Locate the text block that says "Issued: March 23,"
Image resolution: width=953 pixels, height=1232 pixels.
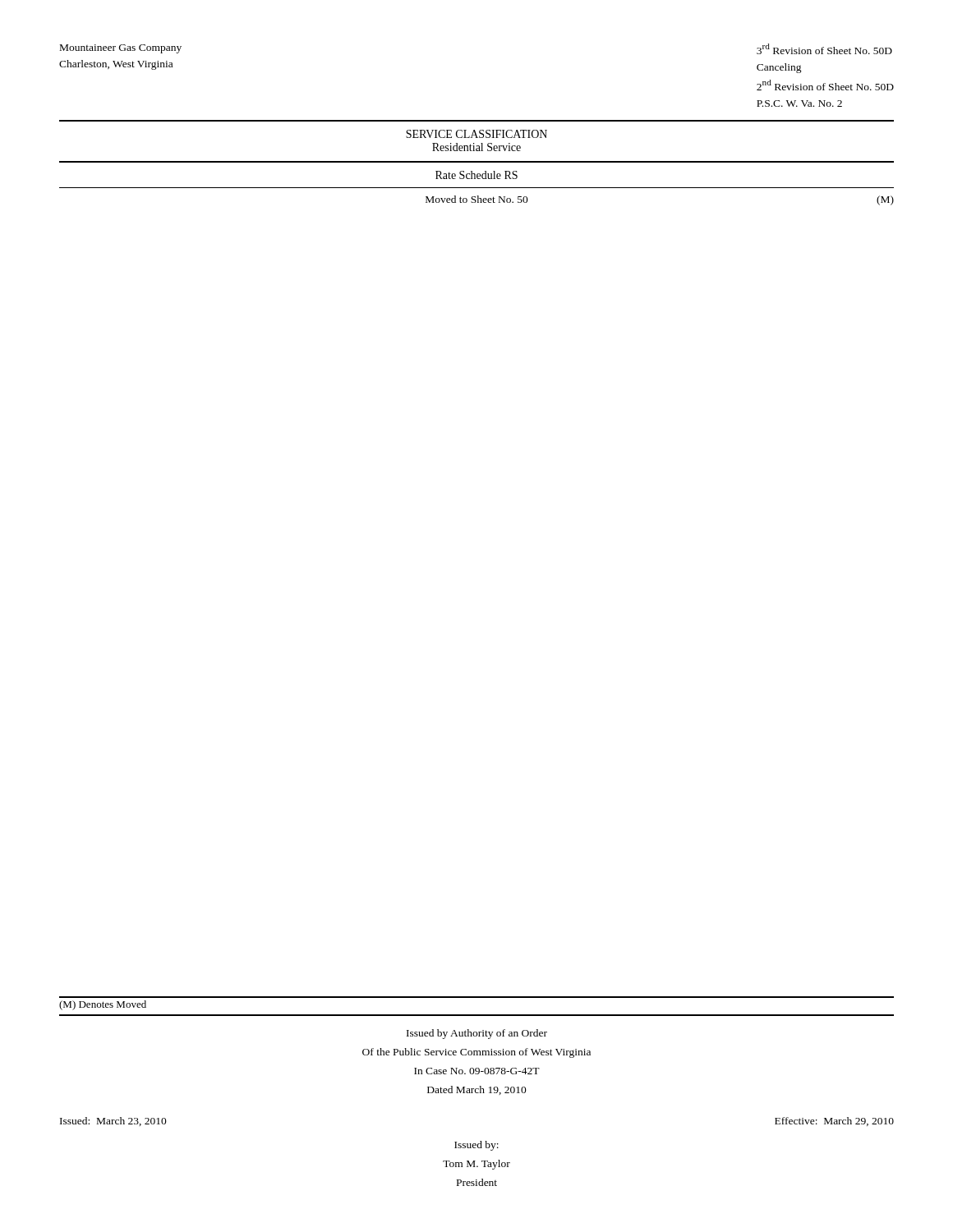[x=113, y=1121]
